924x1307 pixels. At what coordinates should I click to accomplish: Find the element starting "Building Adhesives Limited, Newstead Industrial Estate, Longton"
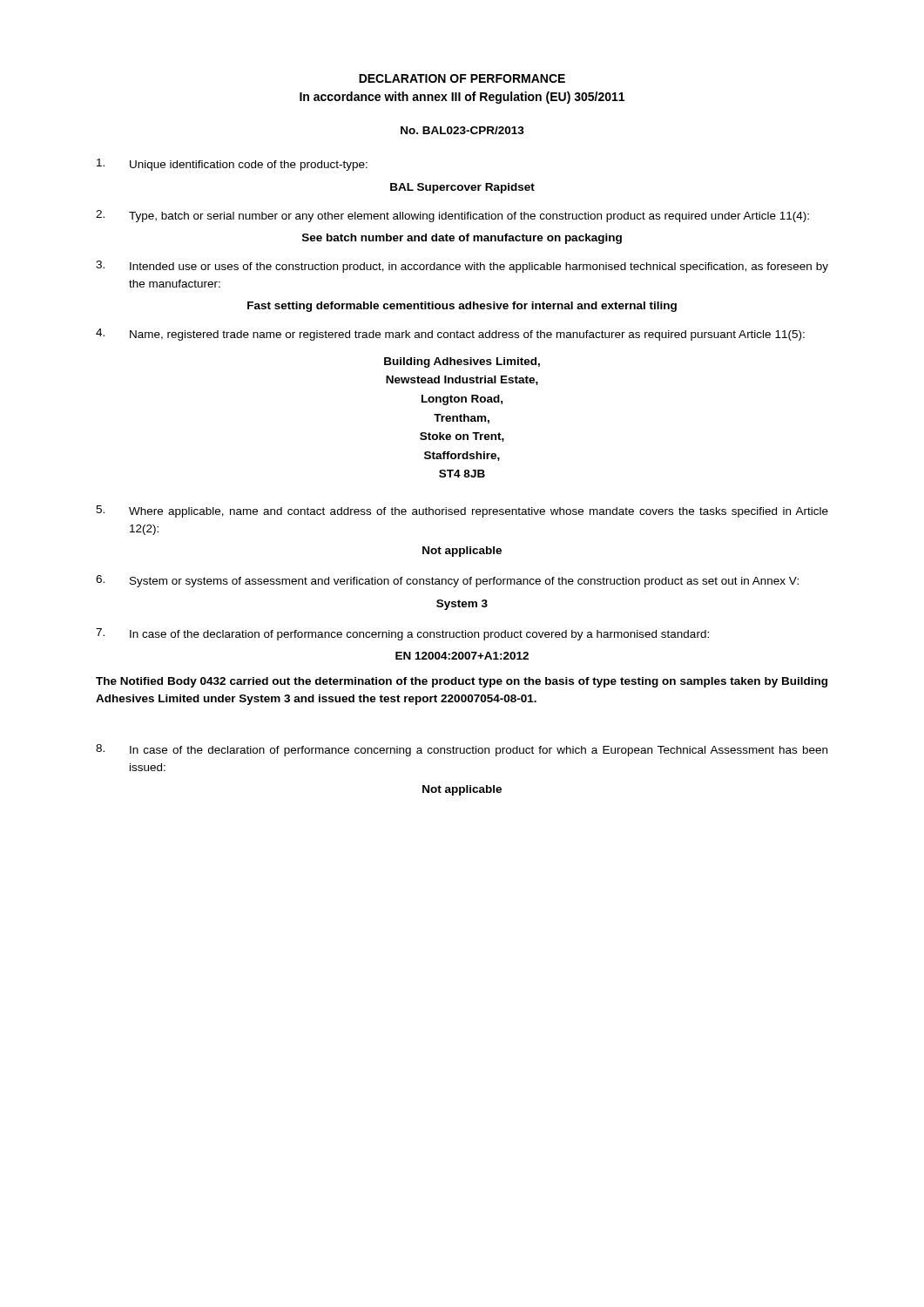click(462, 417)
